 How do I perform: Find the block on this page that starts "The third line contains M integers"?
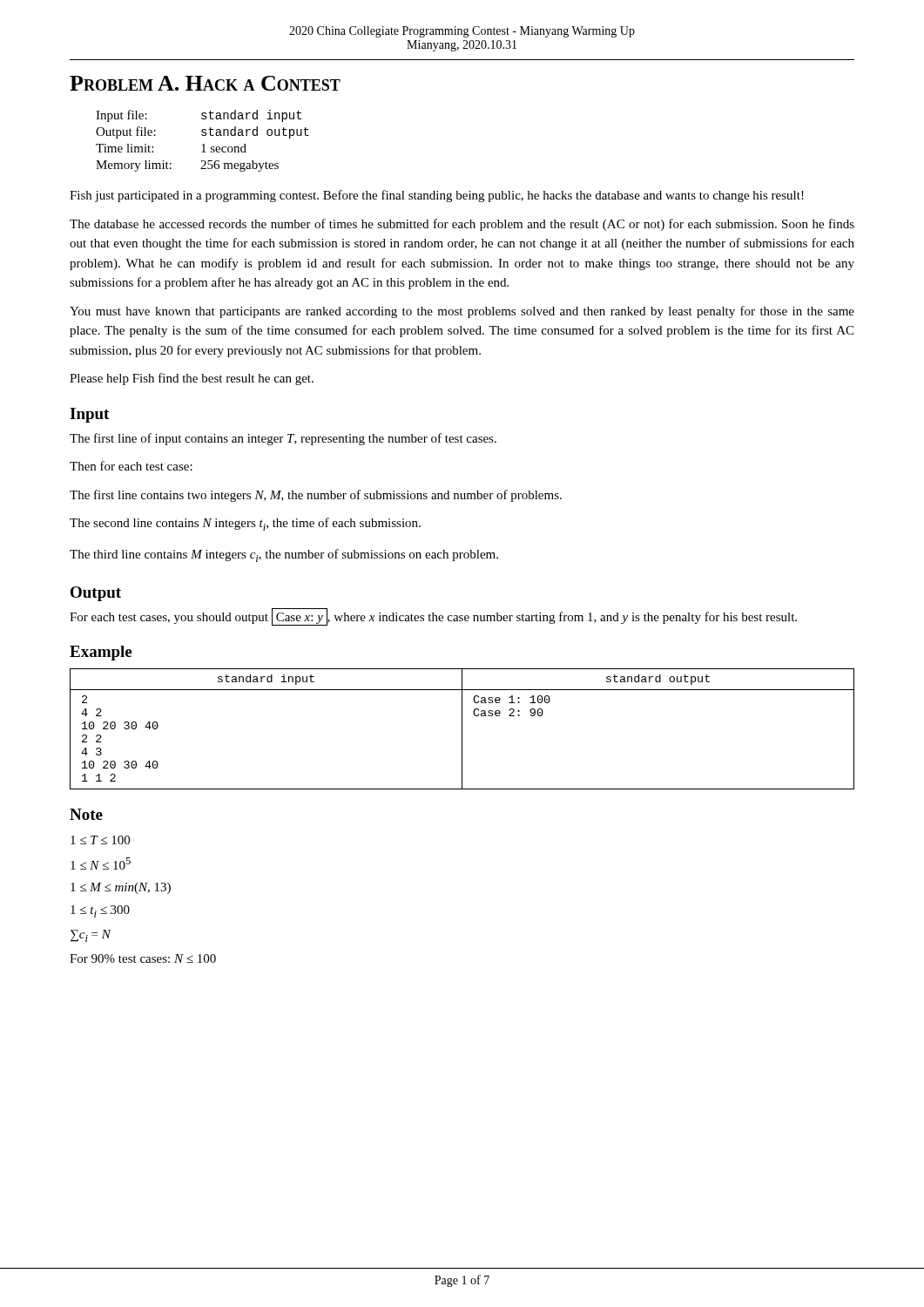[284, 556]
